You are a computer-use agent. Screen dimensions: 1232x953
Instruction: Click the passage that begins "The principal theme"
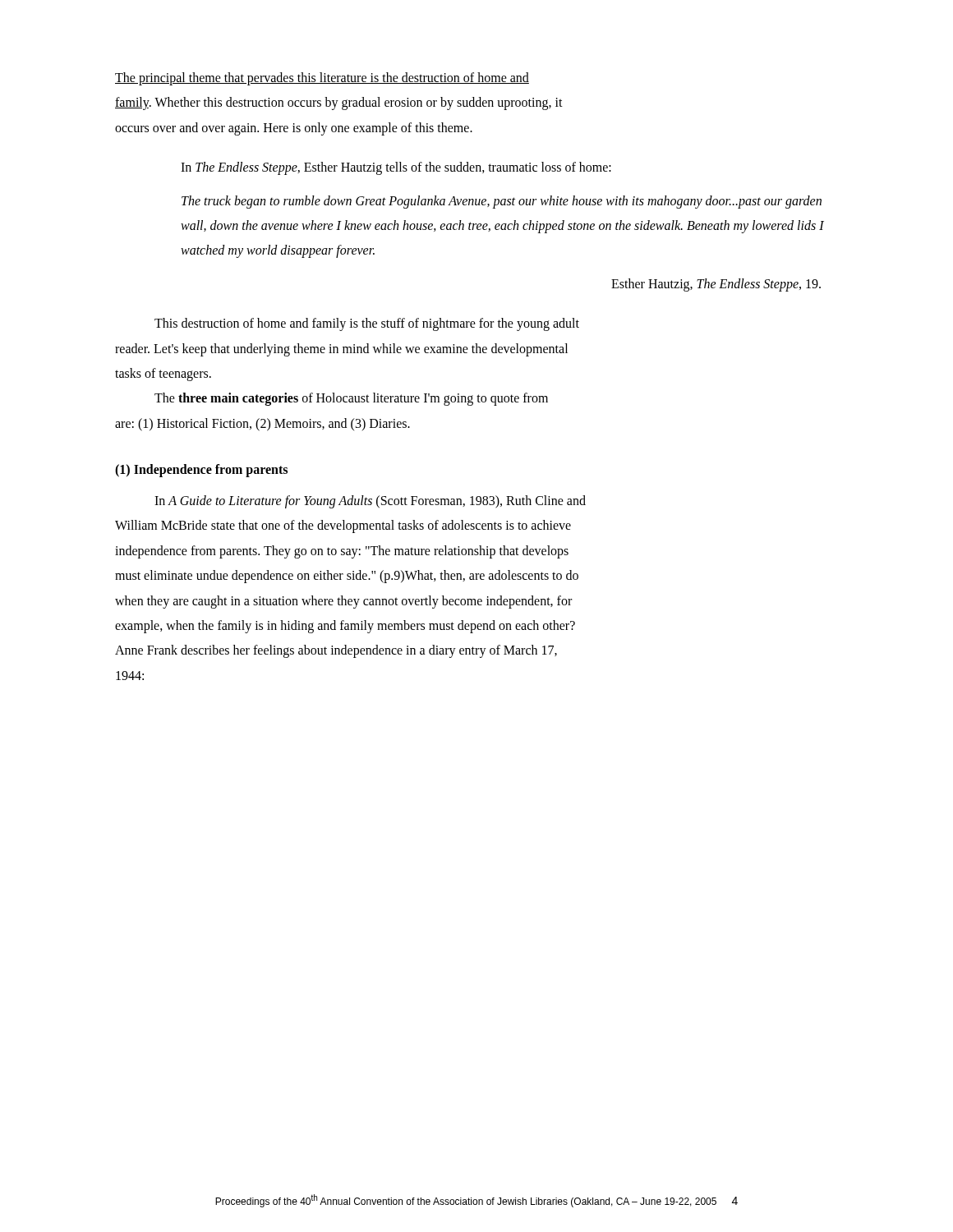[476, 103]
